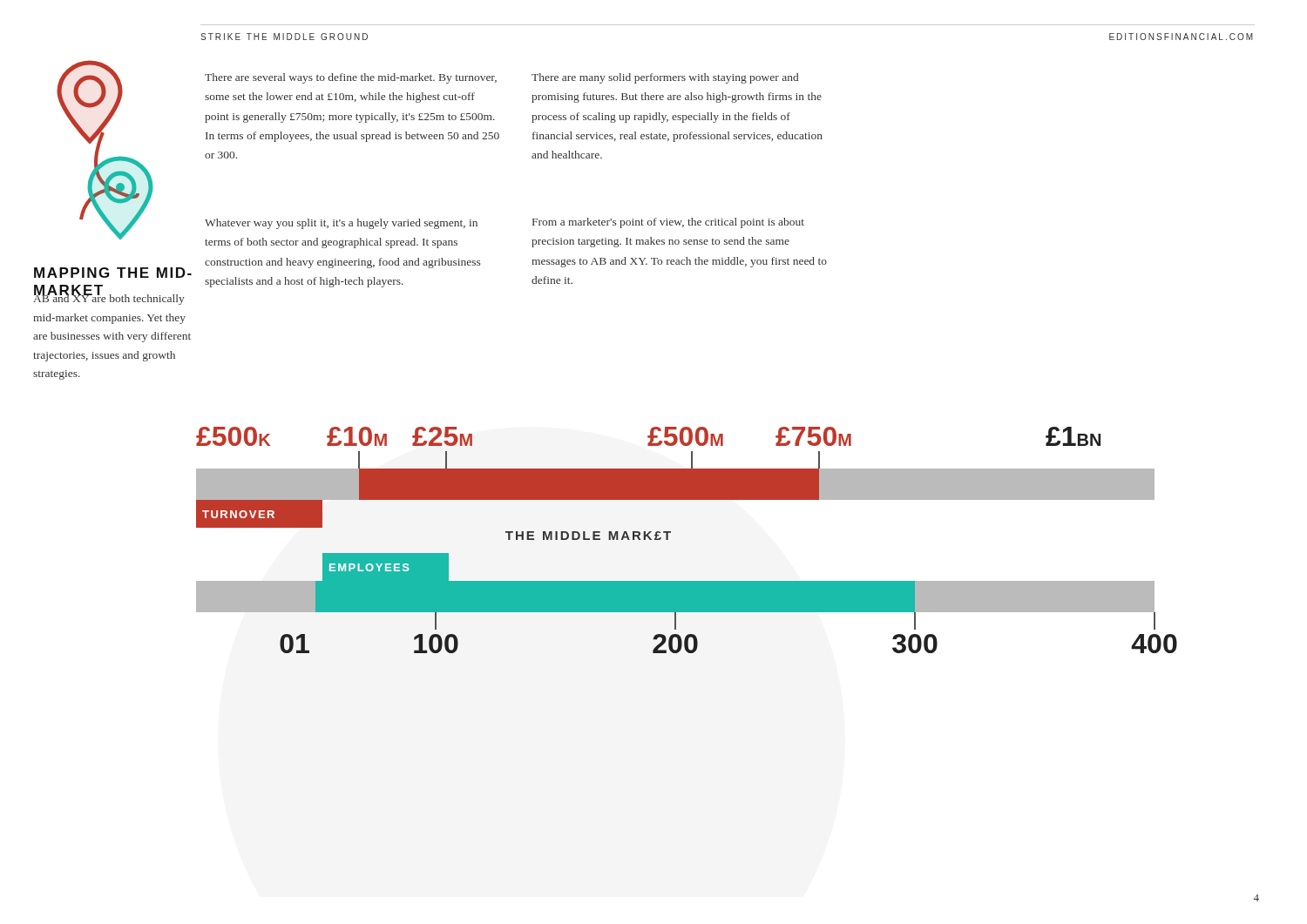Locate the block starting "AB and XY are"

(112, 336)
